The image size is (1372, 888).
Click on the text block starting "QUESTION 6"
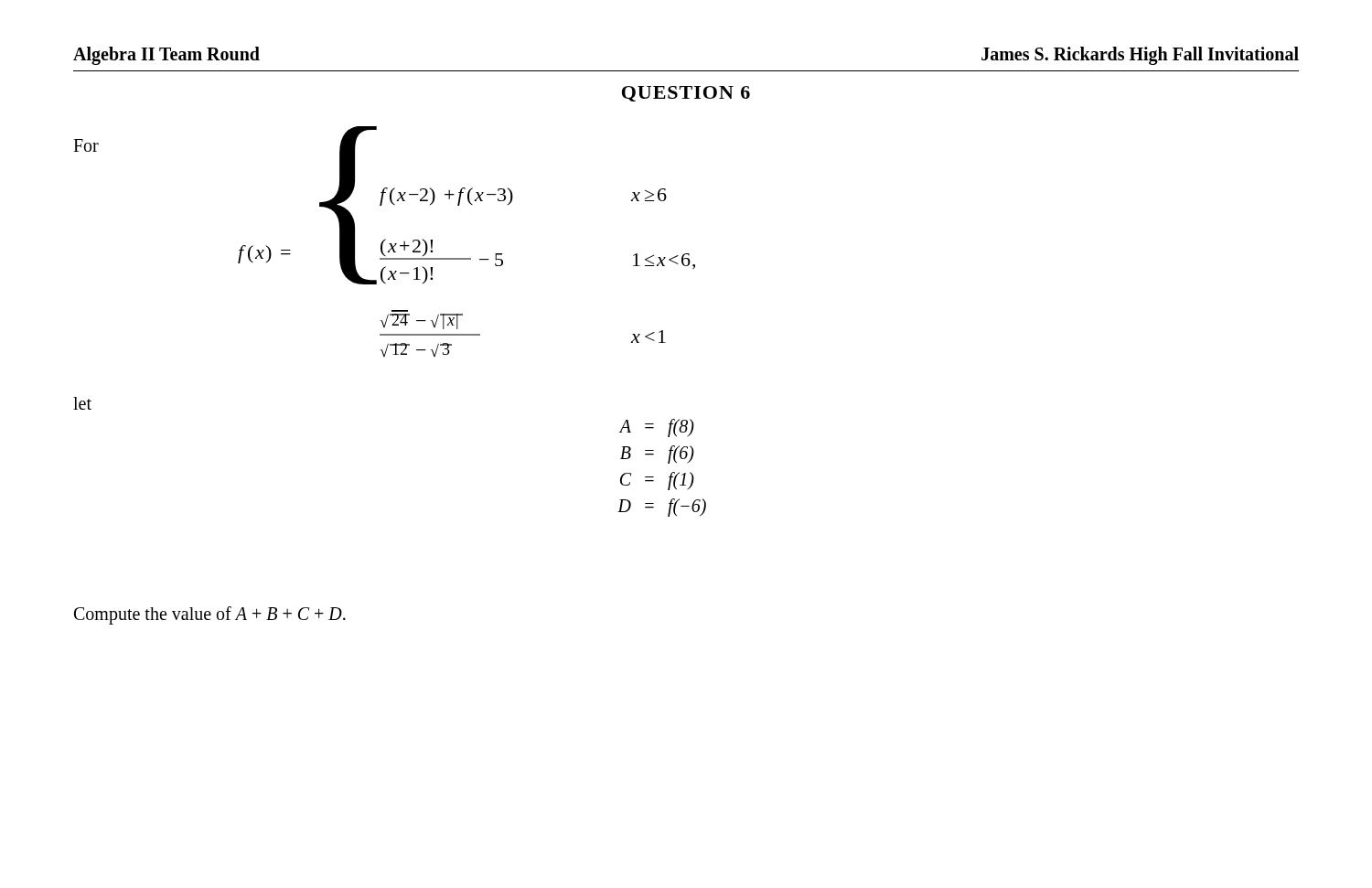pyautogui.click(x=686, y=92)
